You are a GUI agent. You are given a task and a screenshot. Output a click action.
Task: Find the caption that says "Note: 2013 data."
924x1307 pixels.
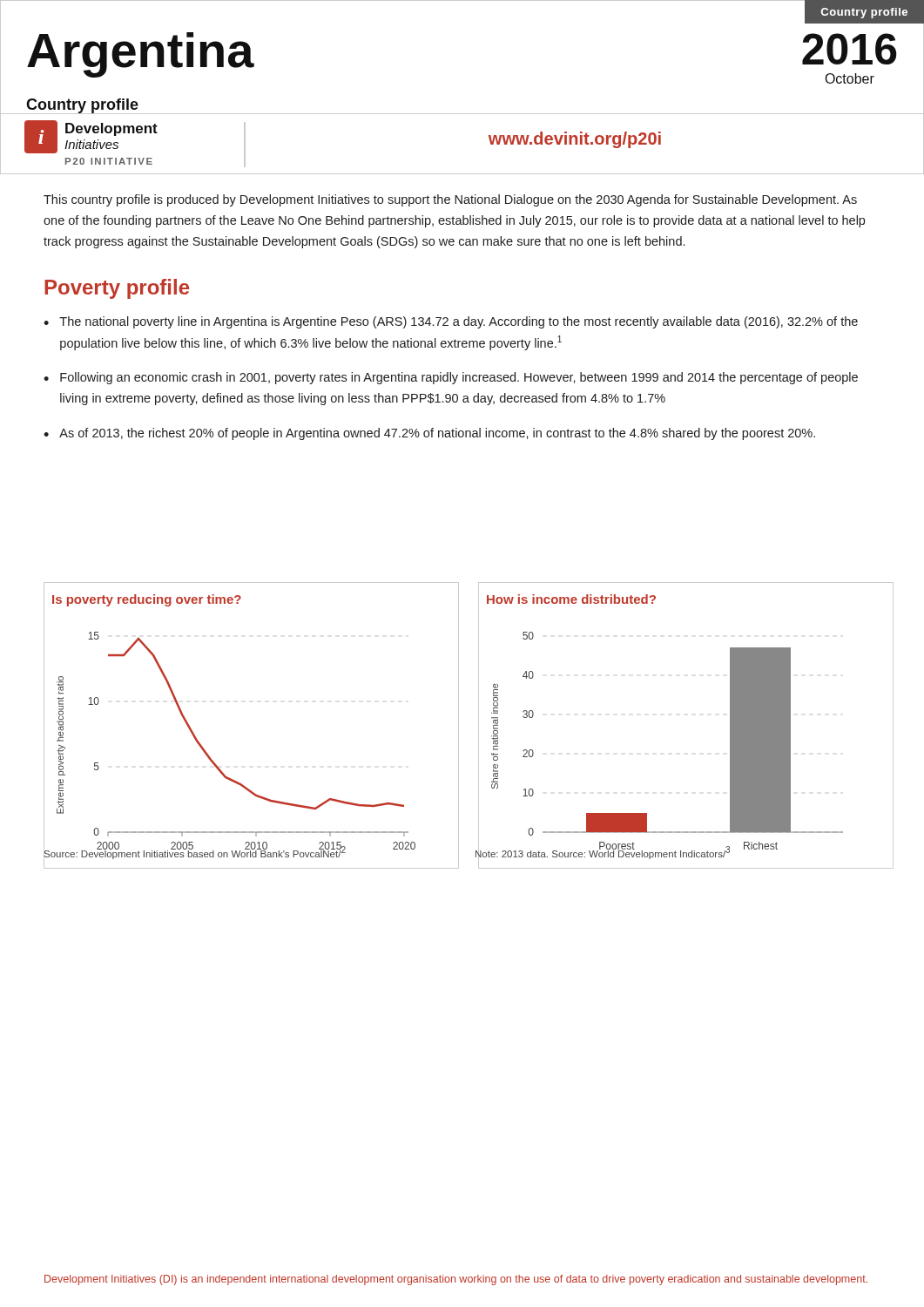[602, 852]
